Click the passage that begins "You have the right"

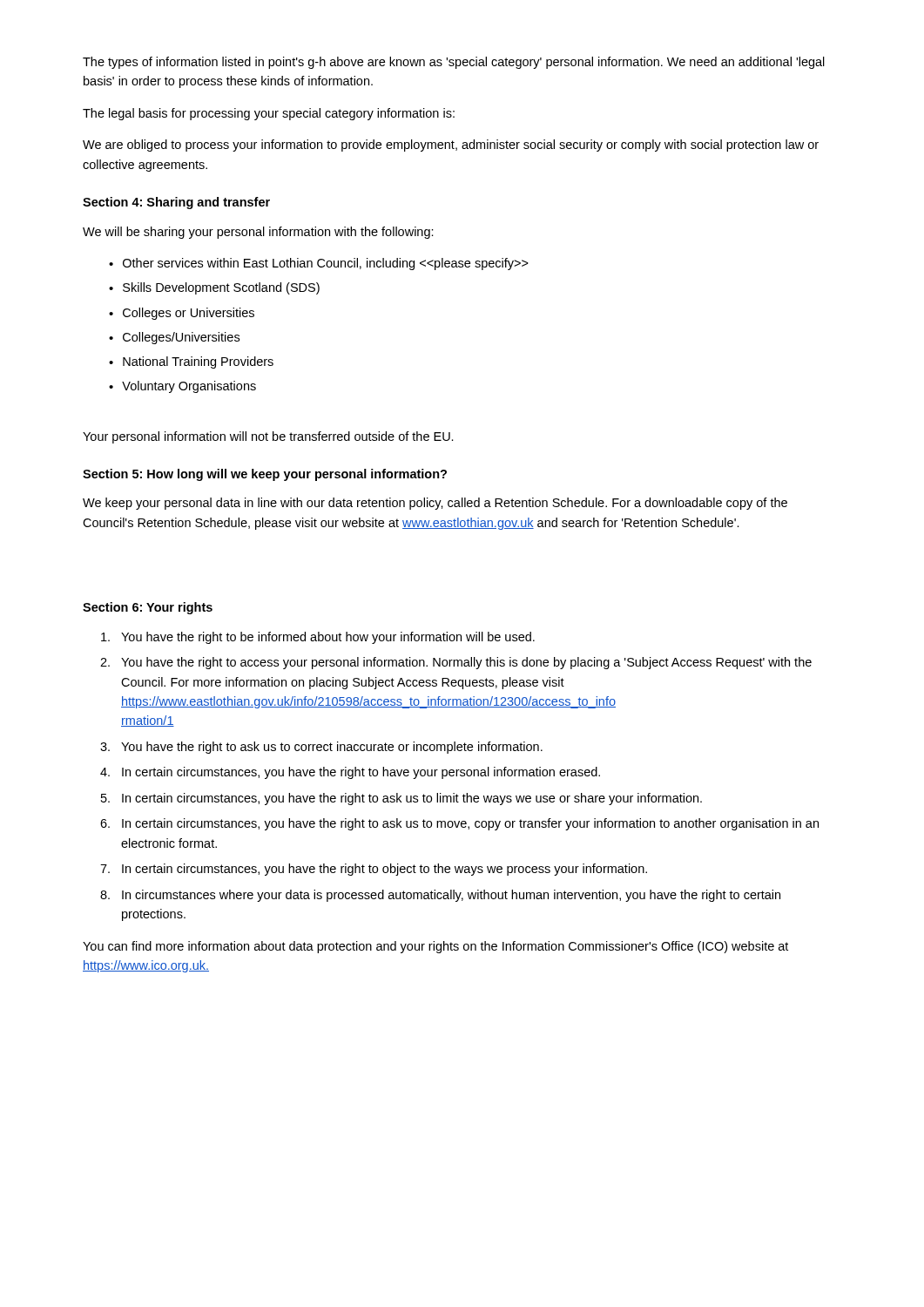pyautogui.click(x=318, y=637)
